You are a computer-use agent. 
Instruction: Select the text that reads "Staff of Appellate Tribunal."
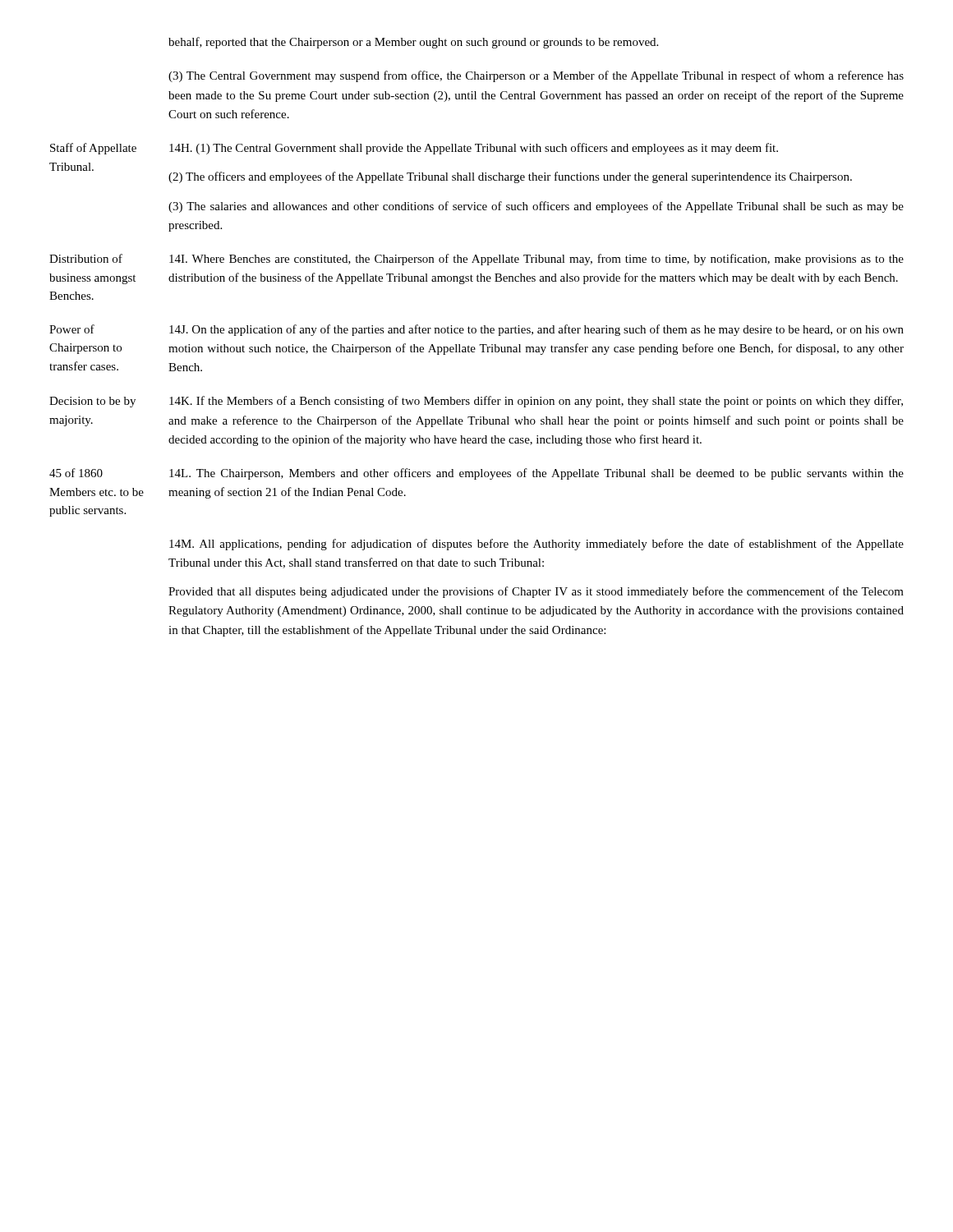coord(93,157)
